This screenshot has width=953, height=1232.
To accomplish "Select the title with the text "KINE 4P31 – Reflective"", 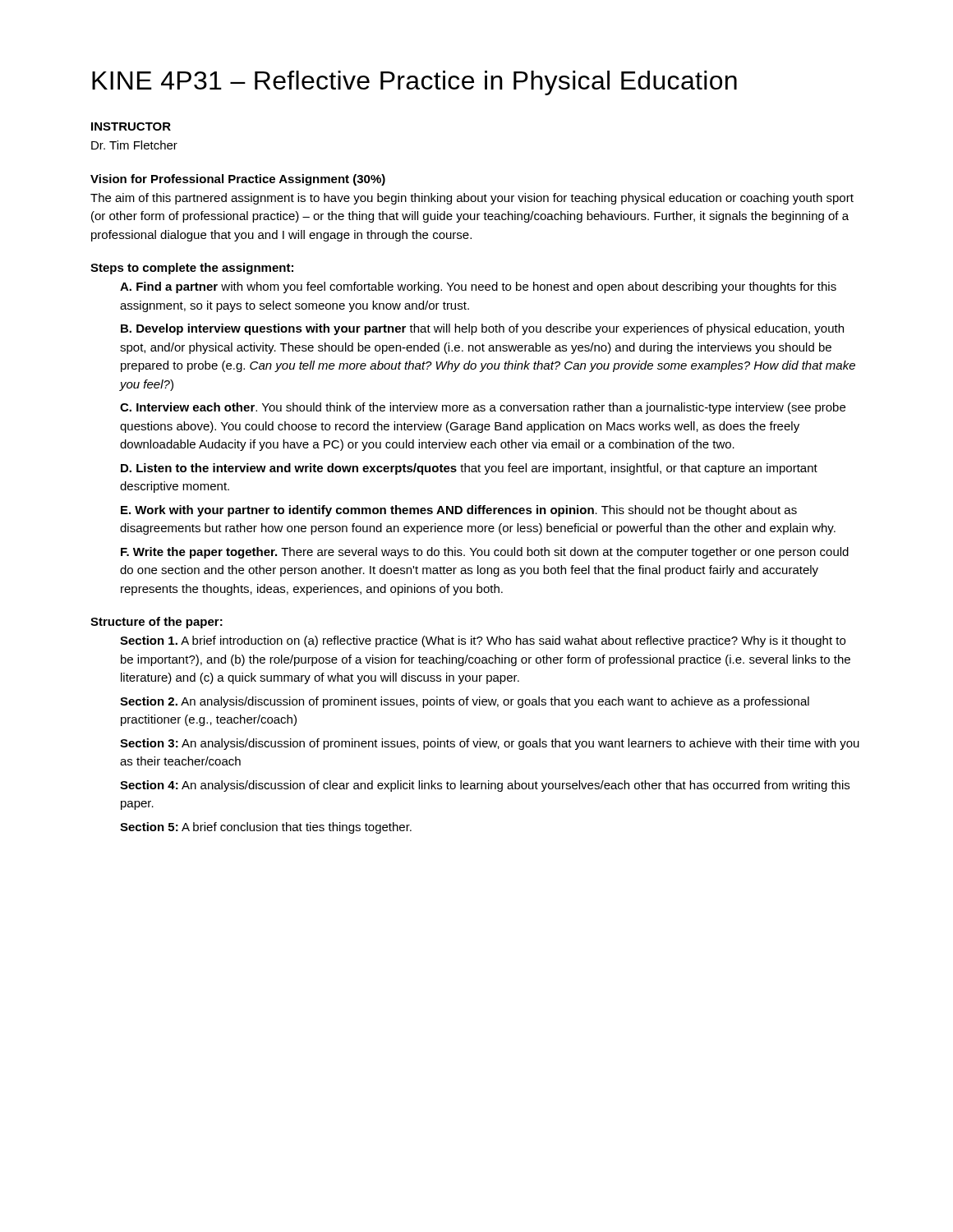I will 414,80.
